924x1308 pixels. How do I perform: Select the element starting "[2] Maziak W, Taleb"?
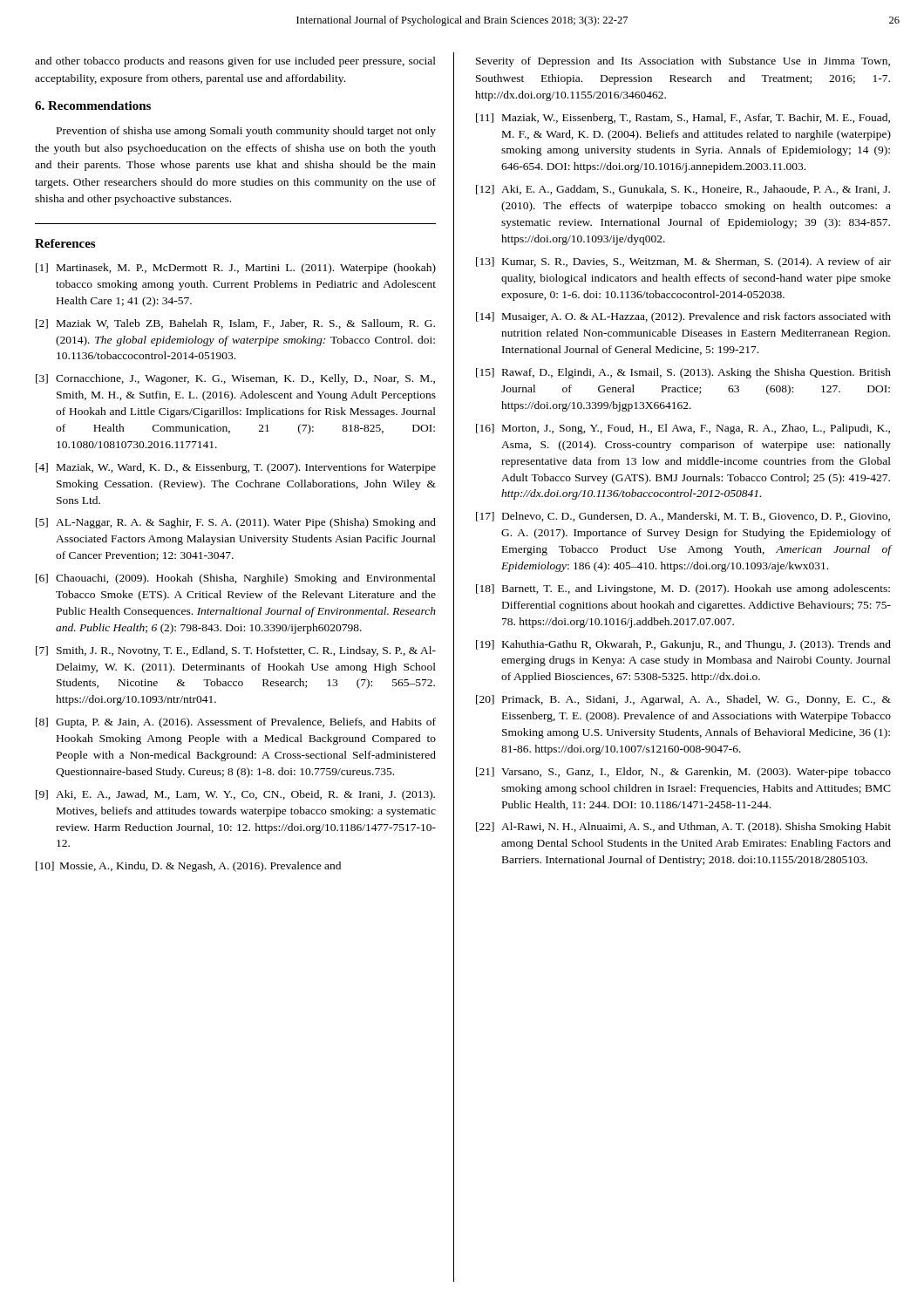[x=235, y=340]
